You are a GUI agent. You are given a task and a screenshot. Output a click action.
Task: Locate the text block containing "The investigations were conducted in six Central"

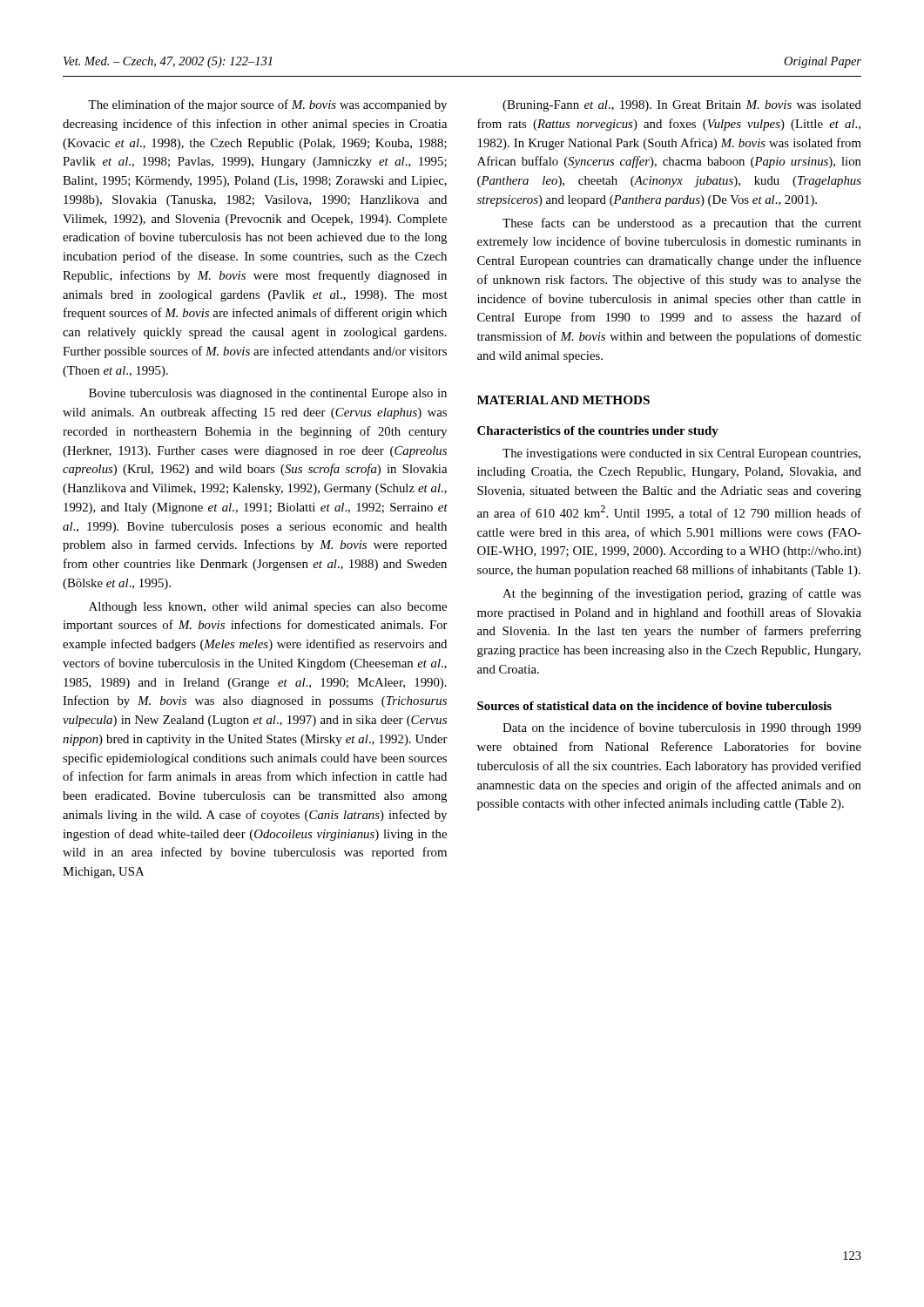coord(669,512)
